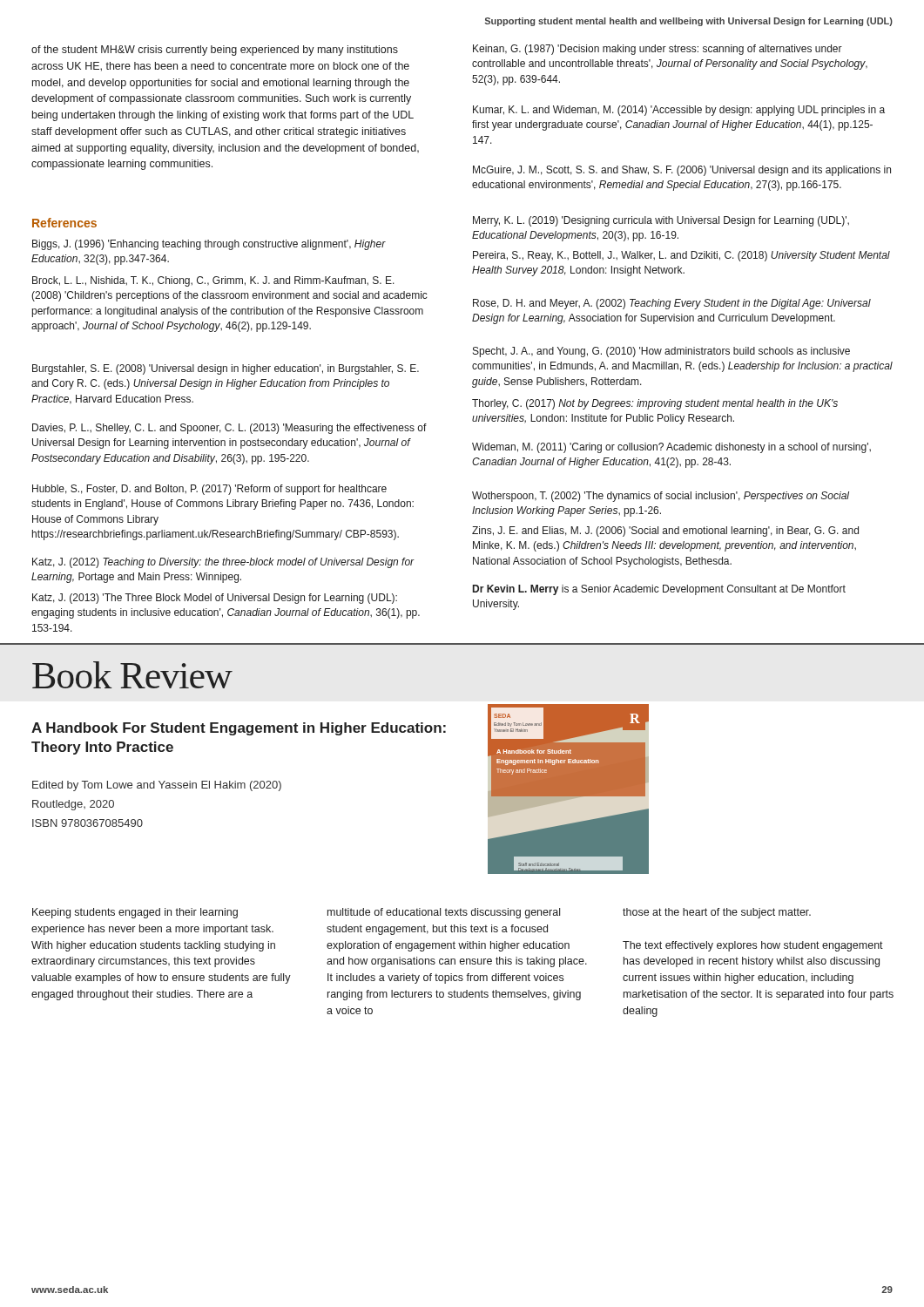Image resolution: width=924 pixels, height=1307 pixels.
Task: Click on the list item with the text "Zins, J. E. and Elias,"
Action: pos(666,546)
